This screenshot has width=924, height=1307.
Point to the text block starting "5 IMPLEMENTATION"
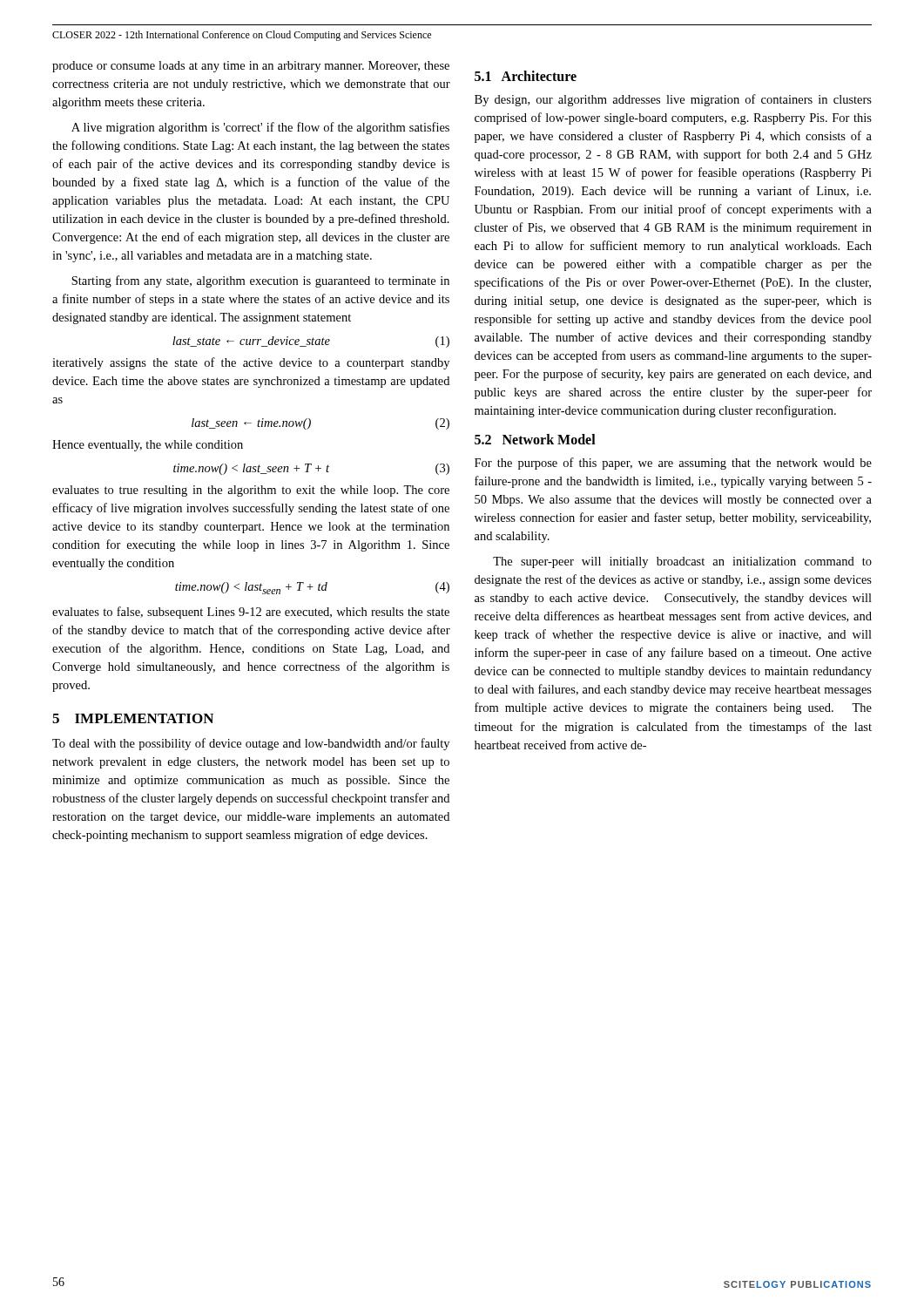(x=133, y=719)
